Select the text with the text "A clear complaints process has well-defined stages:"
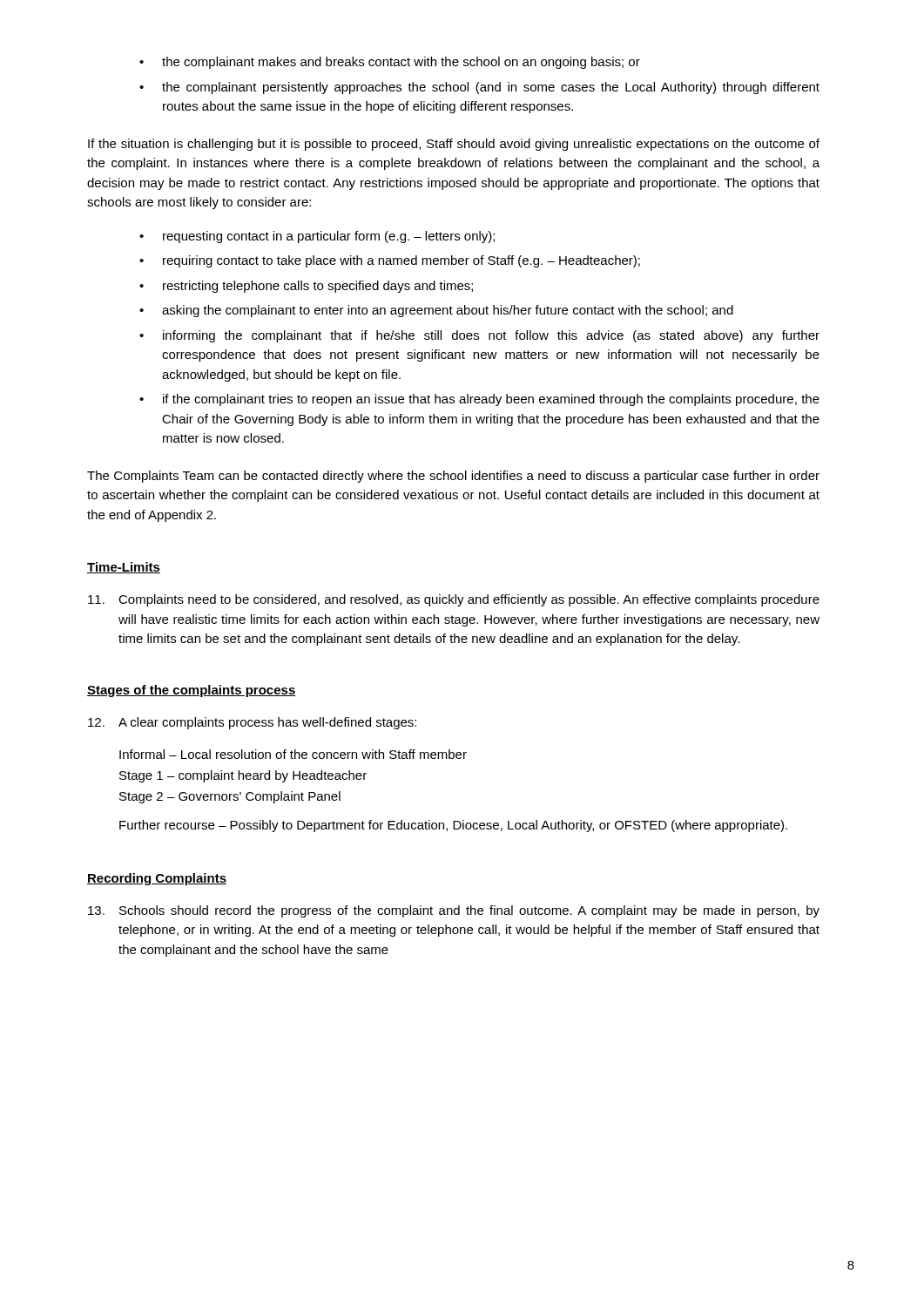The image size is (924, 1307). pos(252,723)
